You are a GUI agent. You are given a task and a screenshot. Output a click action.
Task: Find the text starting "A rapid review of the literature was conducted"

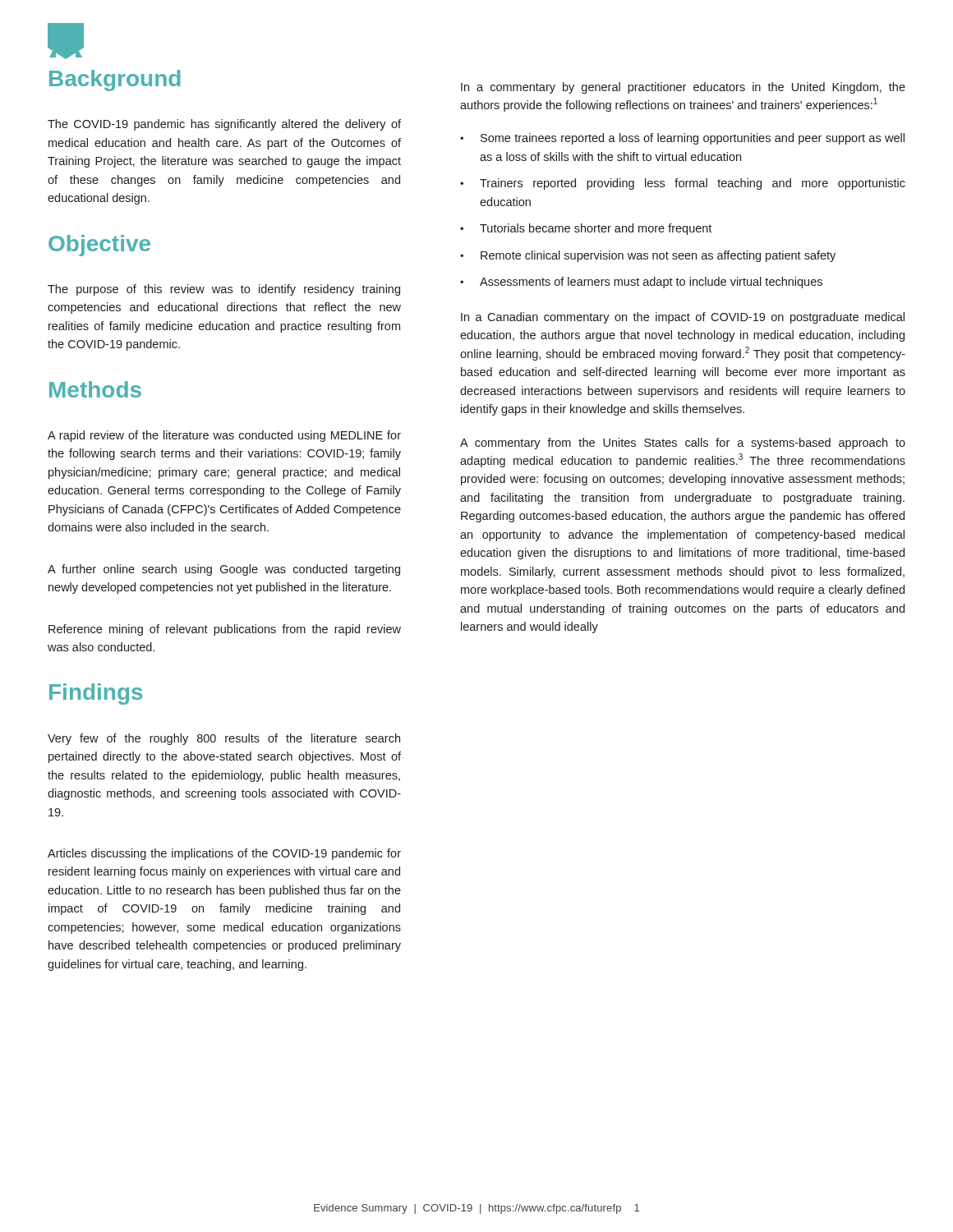coord(224,481)
